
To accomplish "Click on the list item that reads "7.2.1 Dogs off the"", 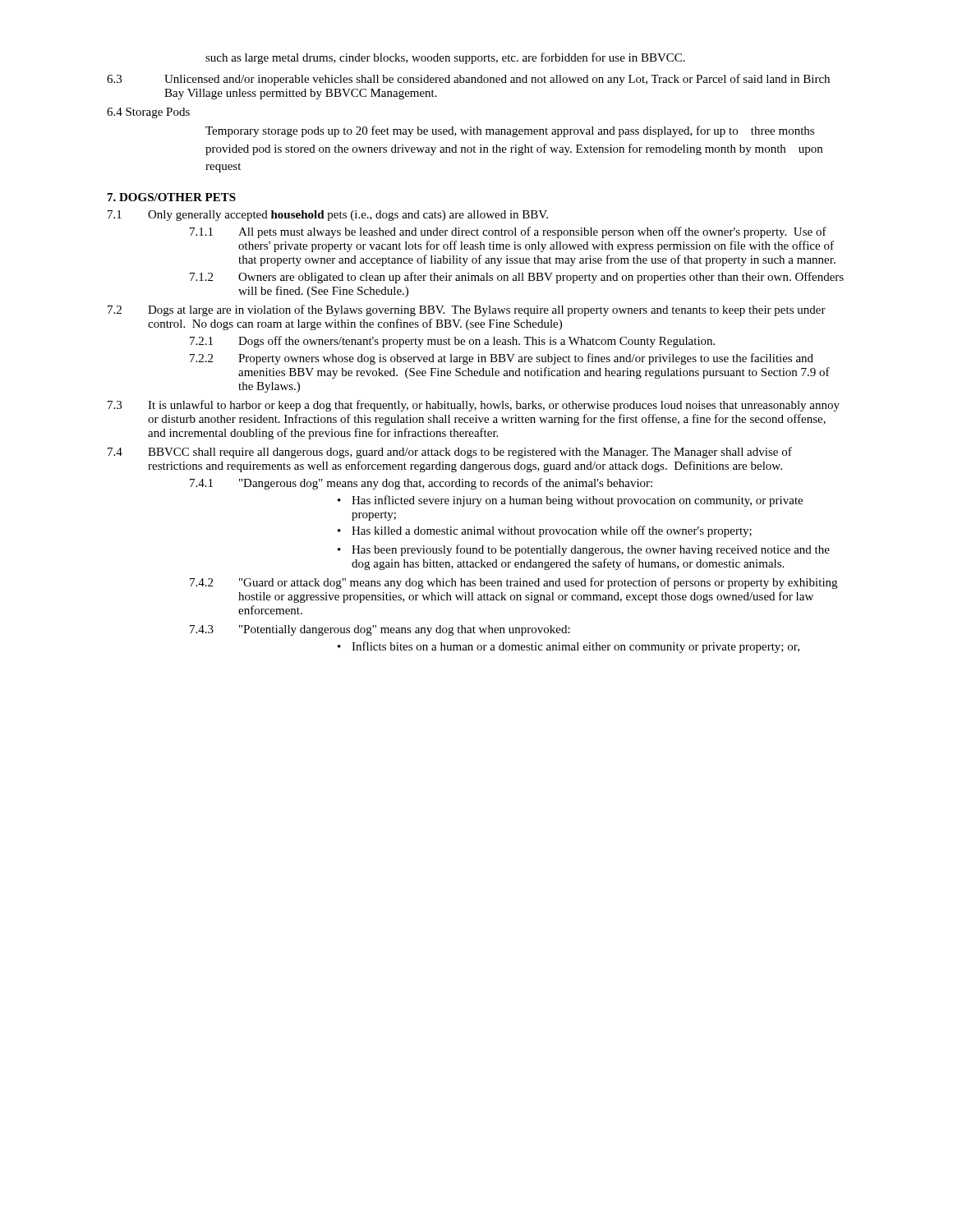I will click(452, 341).
